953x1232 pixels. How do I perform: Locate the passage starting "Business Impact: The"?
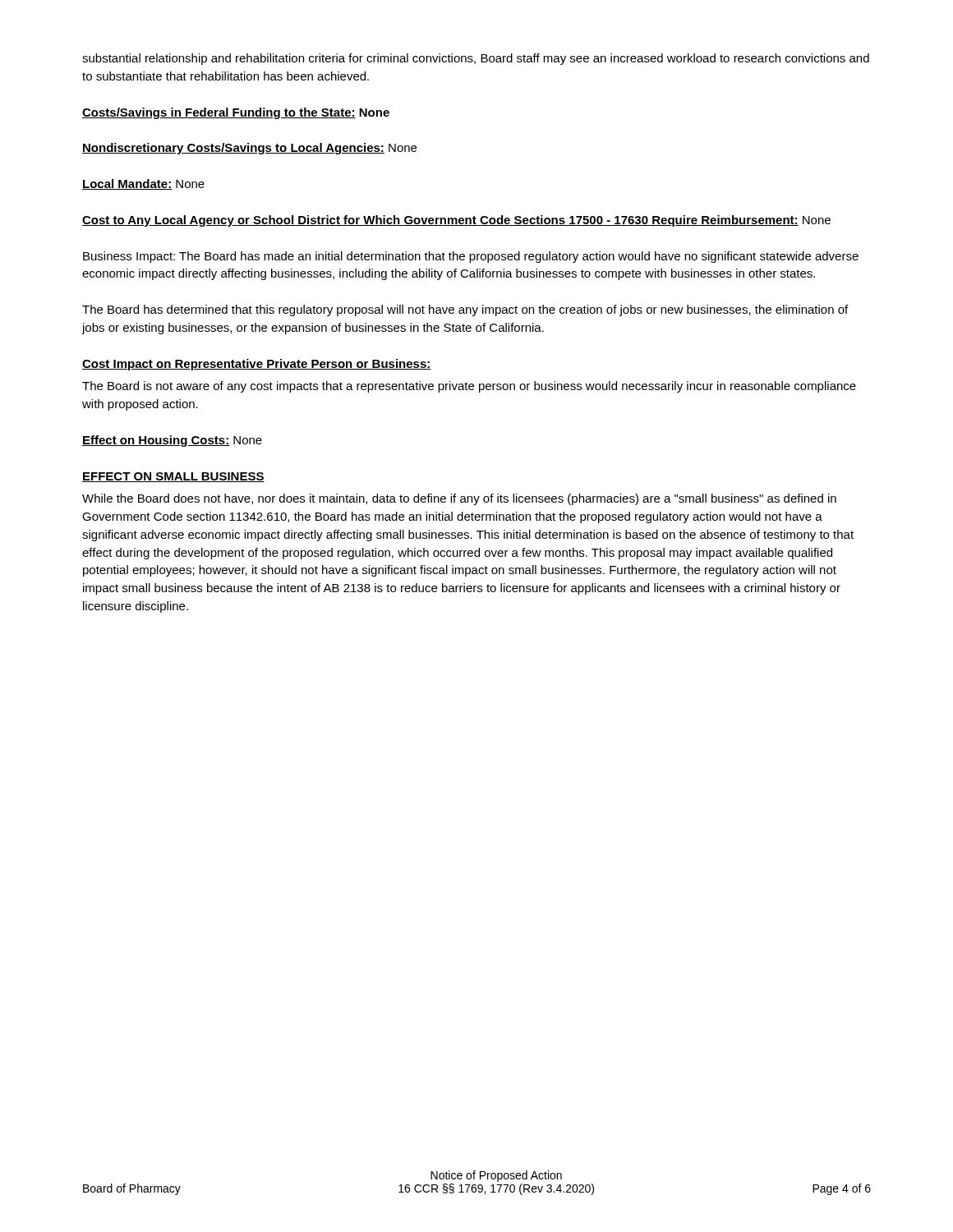coord(476,265)
